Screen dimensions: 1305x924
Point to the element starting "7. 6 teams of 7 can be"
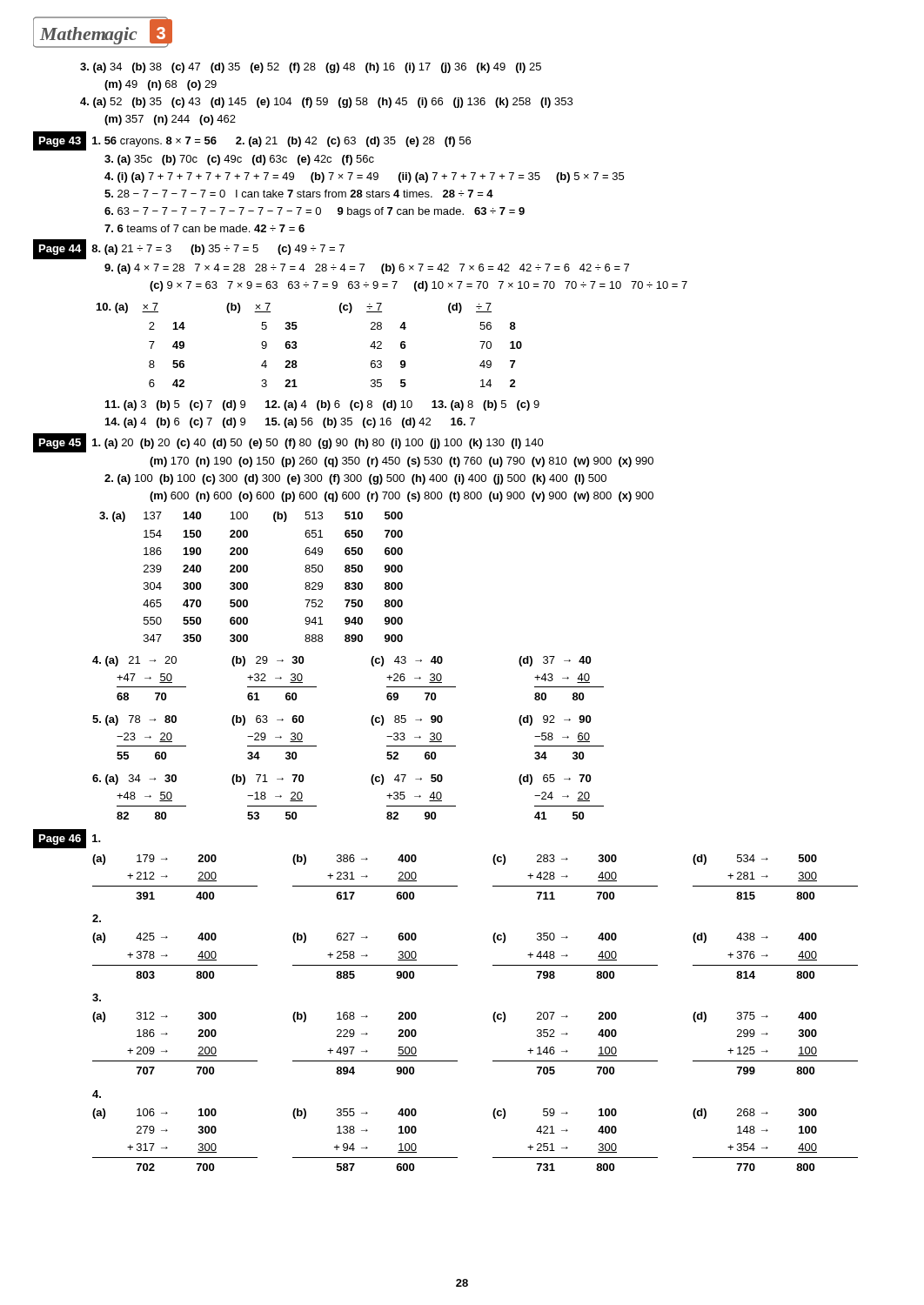click(205, 229)
